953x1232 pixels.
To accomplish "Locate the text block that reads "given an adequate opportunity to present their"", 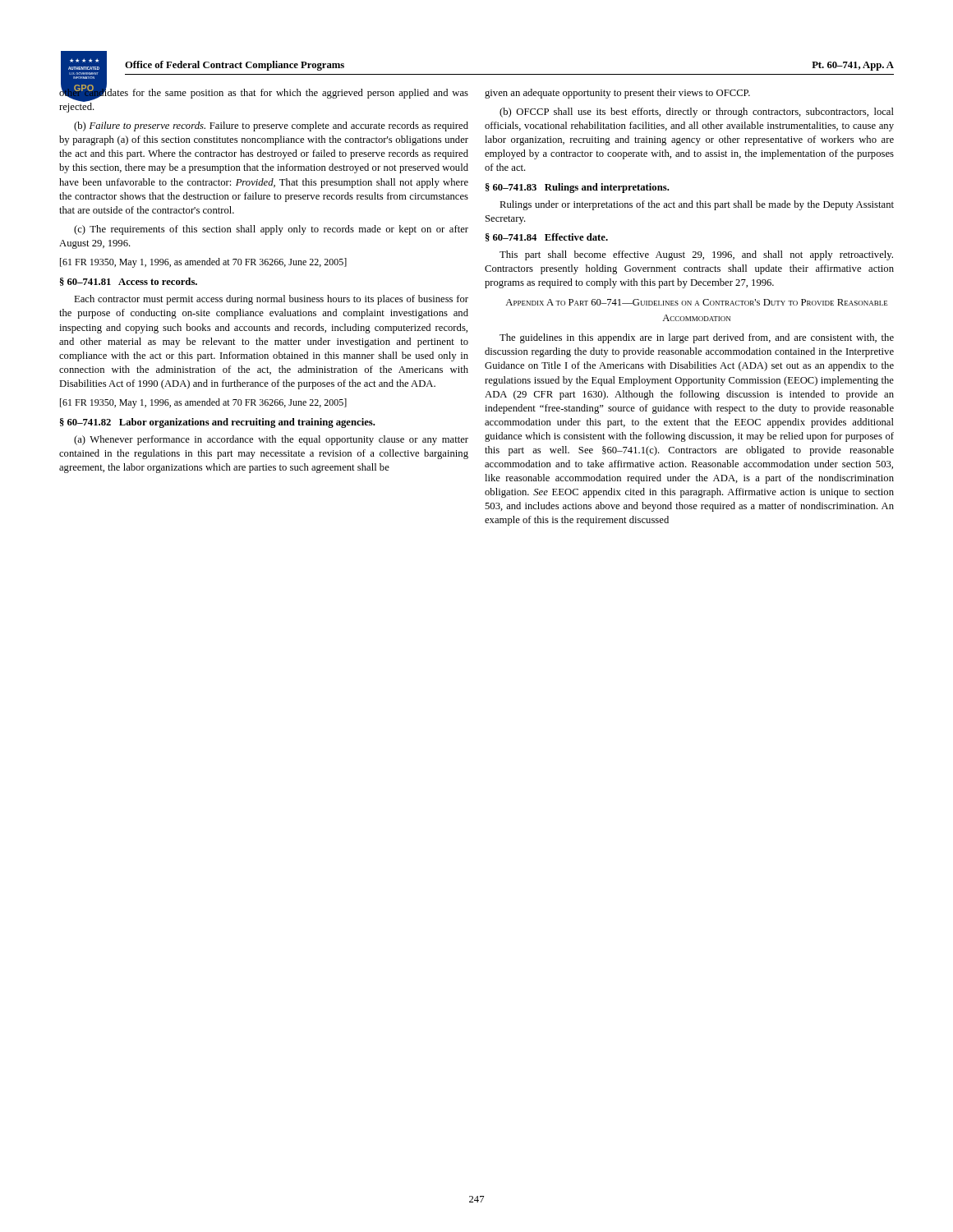I will click(x=689, y=93).
